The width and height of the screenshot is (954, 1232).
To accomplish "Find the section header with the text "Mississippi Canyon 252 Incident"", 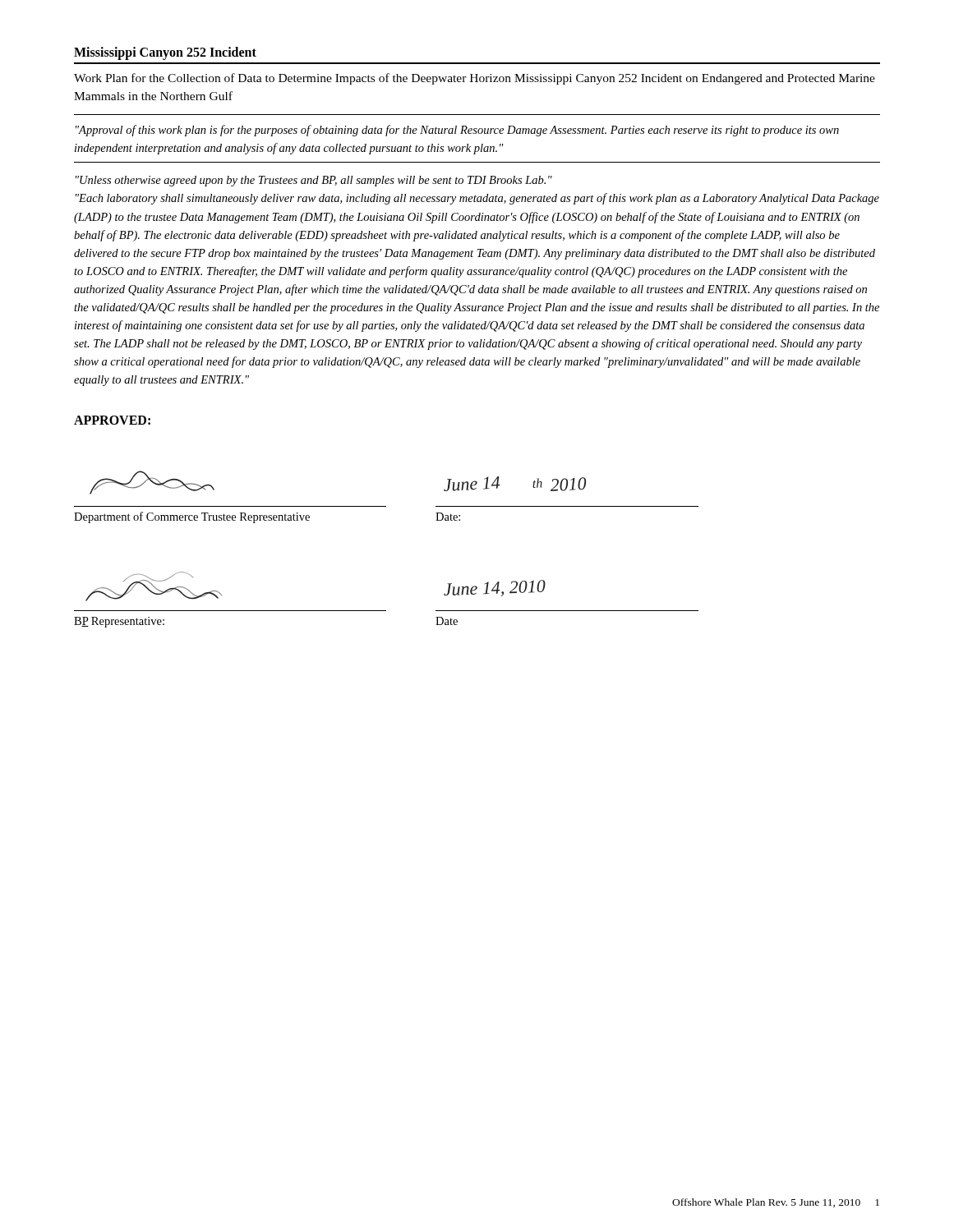I will point(165,52).
